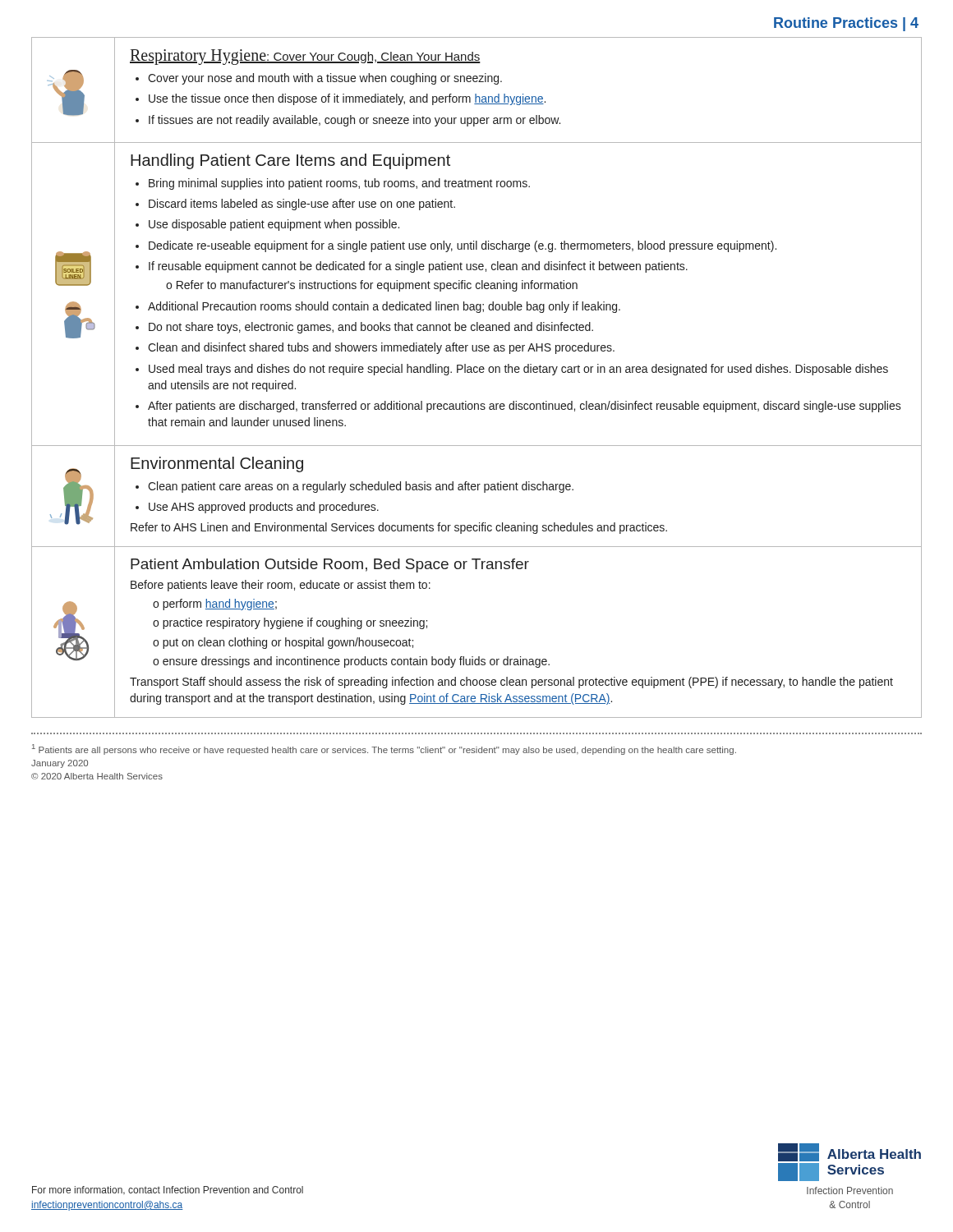Select the element starting "practice respiratory hygiene if coughing or"

295,623
